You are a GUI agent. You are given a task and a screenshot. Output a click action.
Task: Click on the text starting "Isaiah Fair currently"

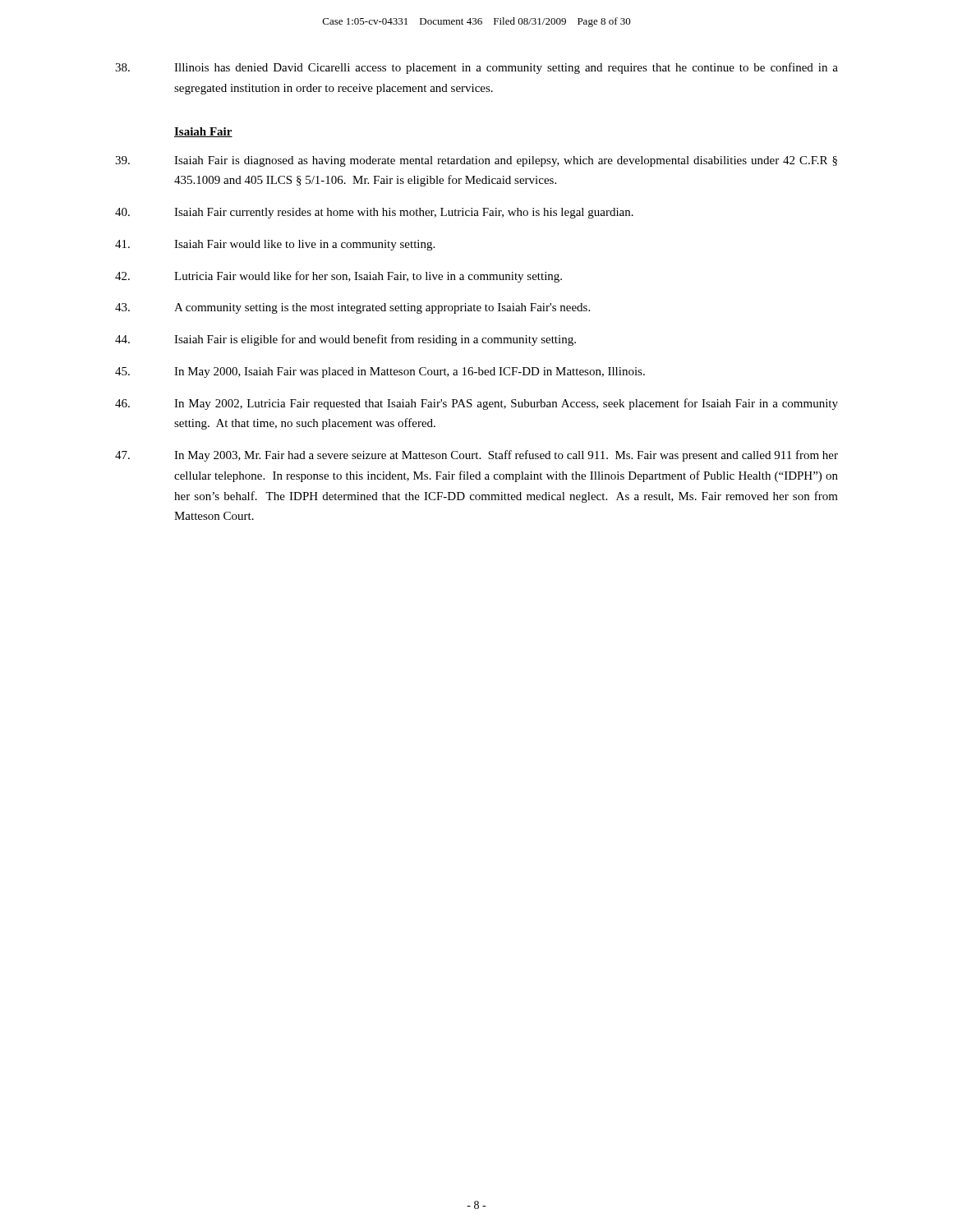[x=476, y=212]
